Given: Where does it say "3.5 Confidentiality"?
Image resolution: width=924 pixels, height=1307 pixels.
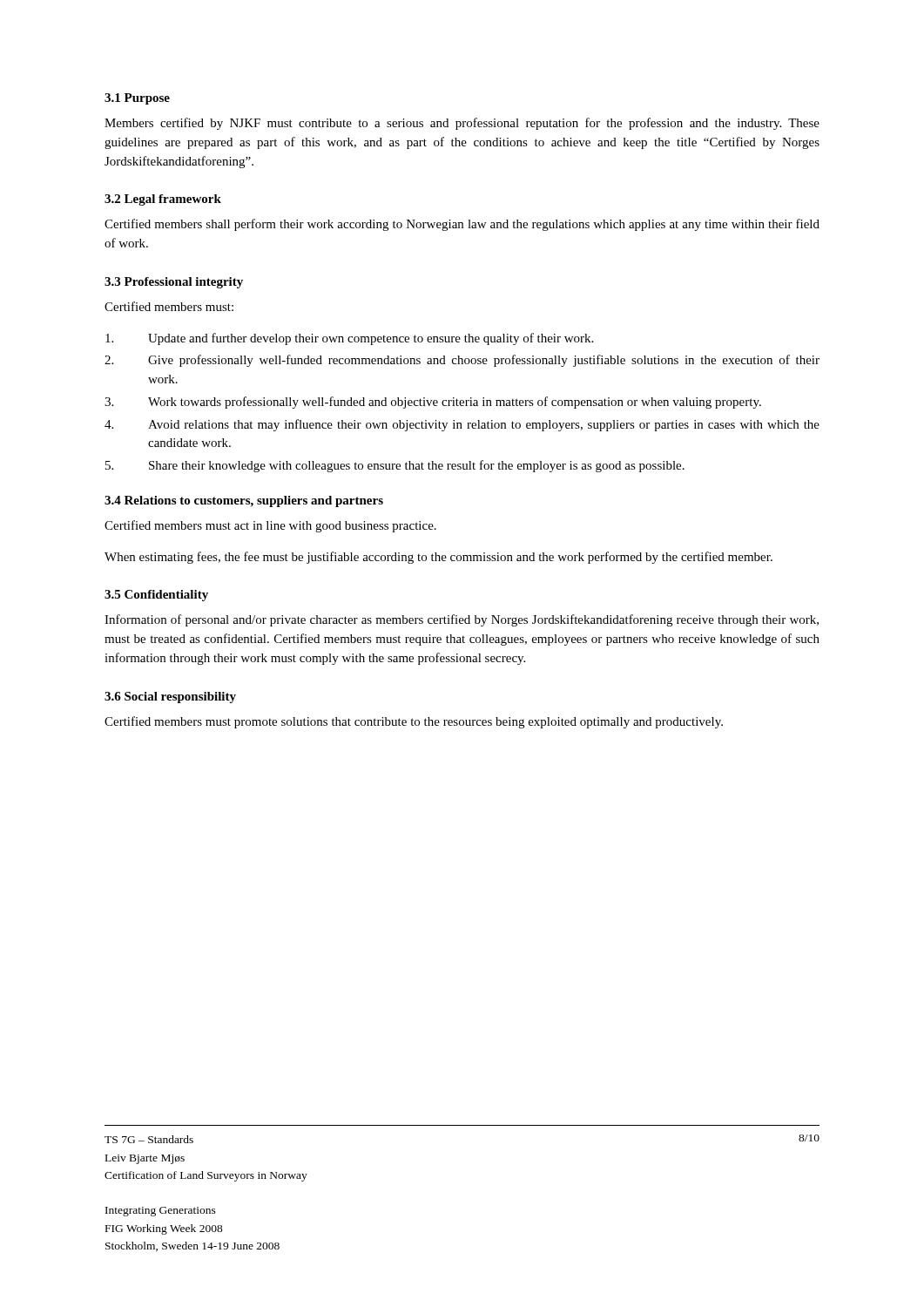Looking at the screenshot, I should coord(156,594).
